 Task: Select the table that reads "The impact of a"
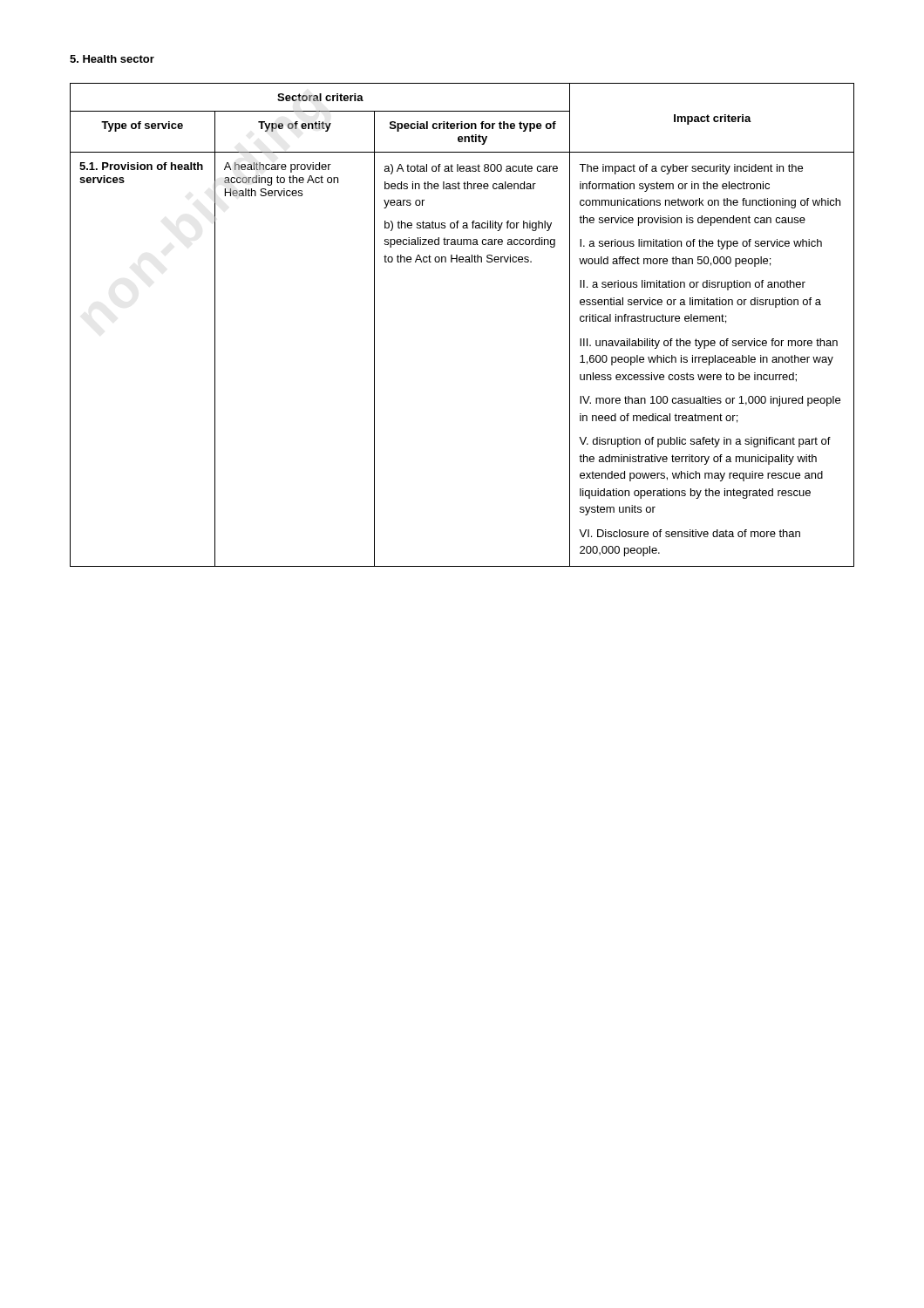462,325
